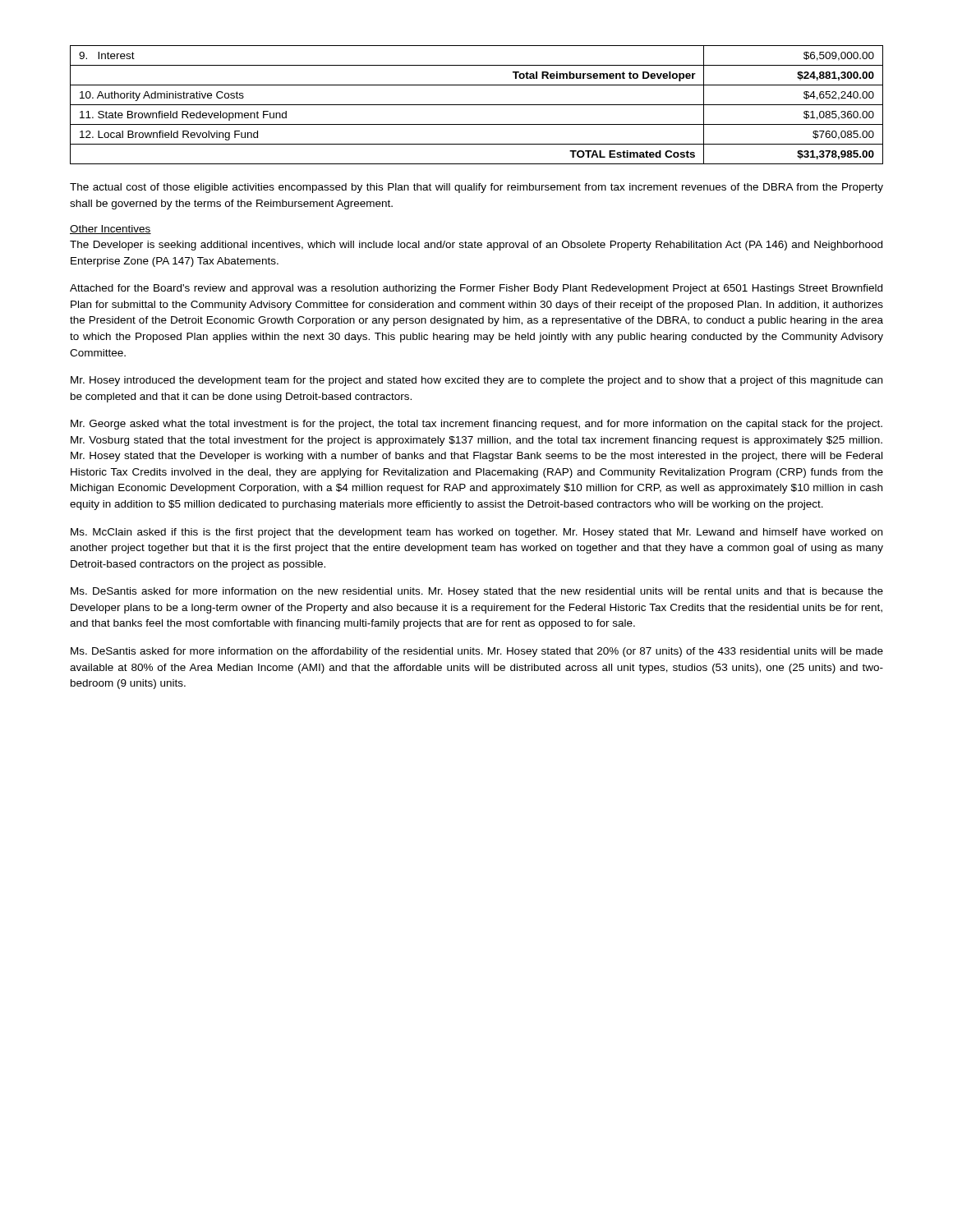Find the block on this page that starts "Ms. McClain asked if this"
Viewport: 953px width, 1232px height.
click(476, 548)
